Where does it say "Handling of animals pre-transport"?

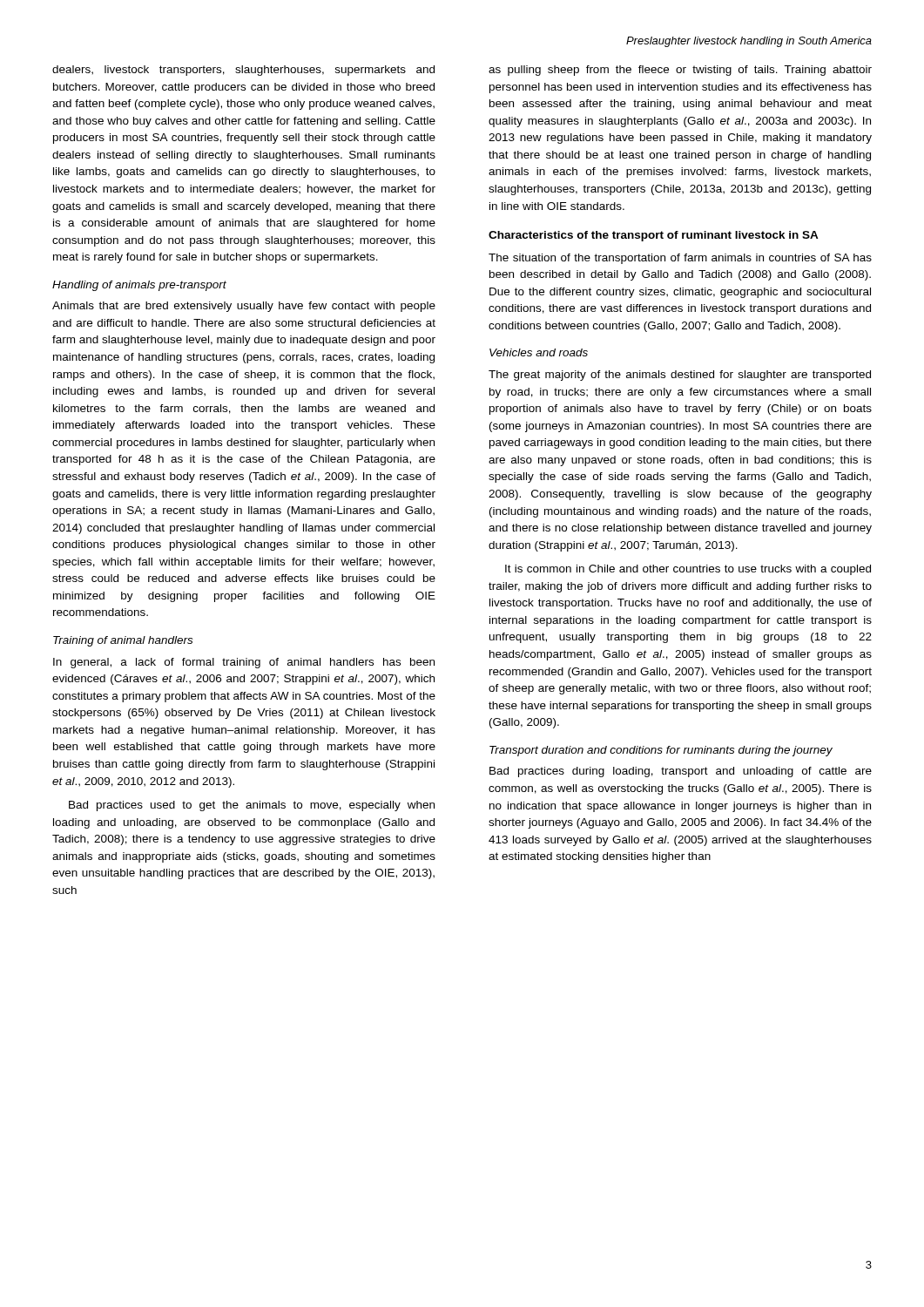pos(139,286)
